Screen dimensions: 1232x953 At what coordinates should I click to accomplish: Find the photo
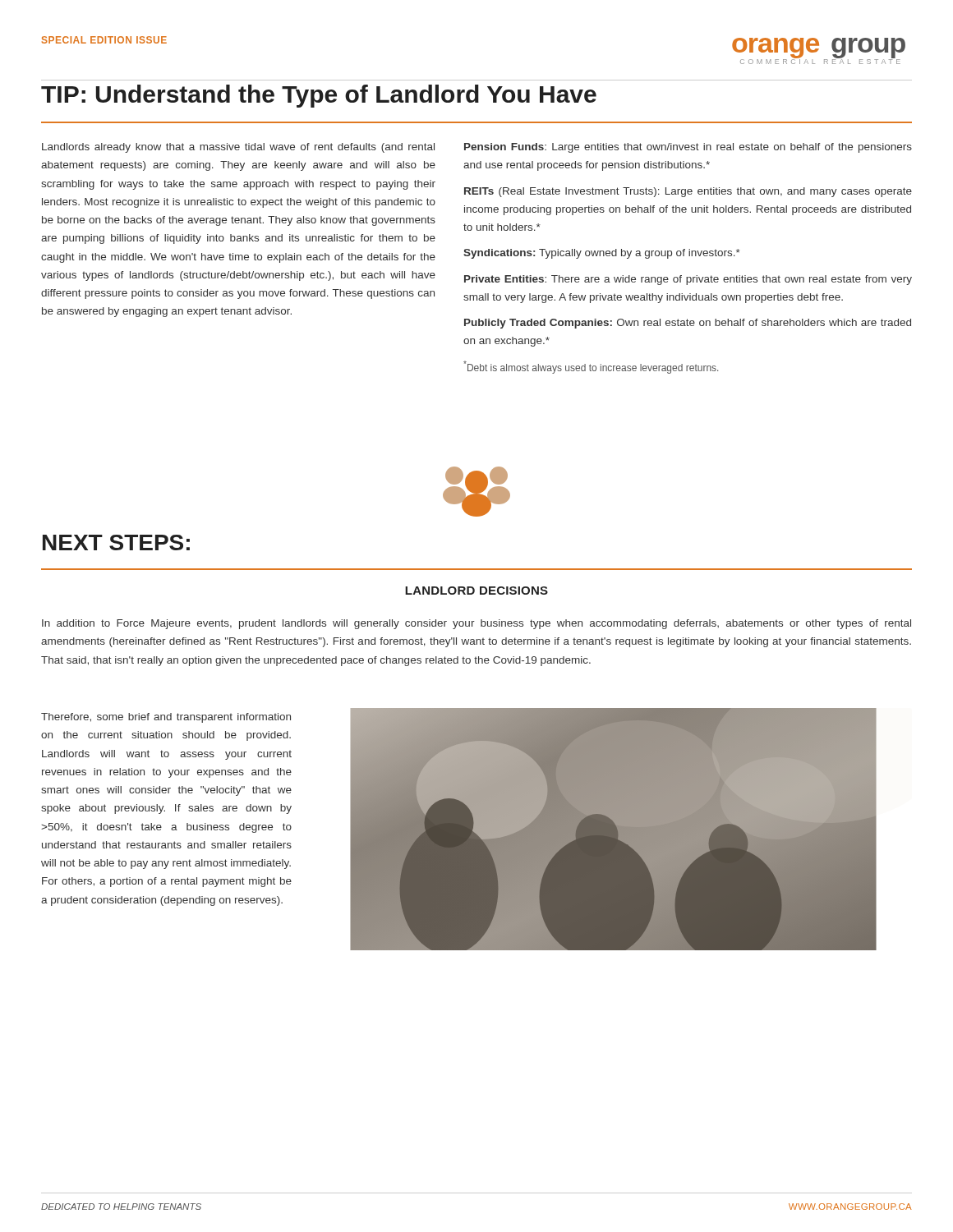(613, 829)
